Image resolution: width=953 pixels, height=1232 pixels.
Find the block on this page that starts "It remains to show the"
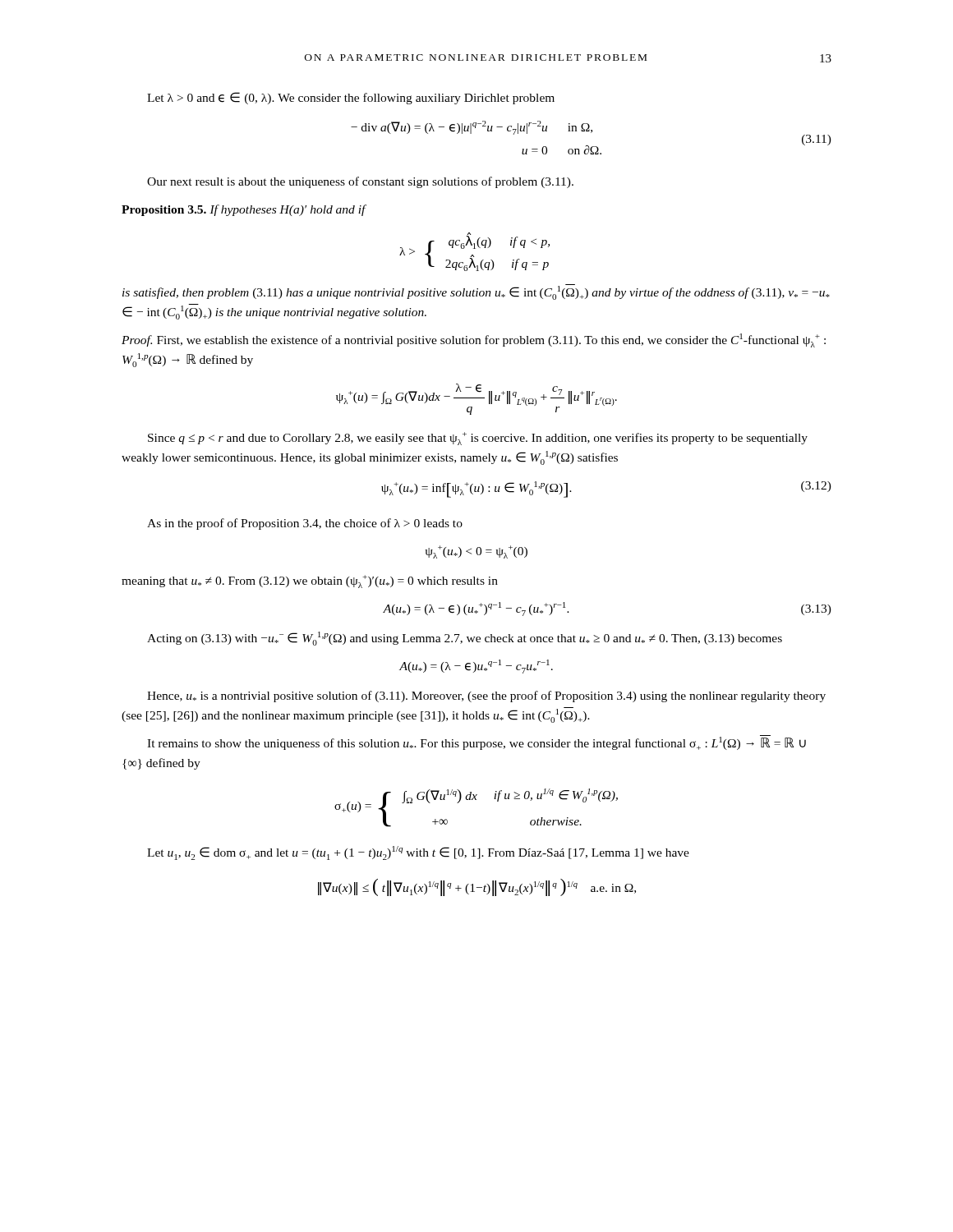click(476, 753)
